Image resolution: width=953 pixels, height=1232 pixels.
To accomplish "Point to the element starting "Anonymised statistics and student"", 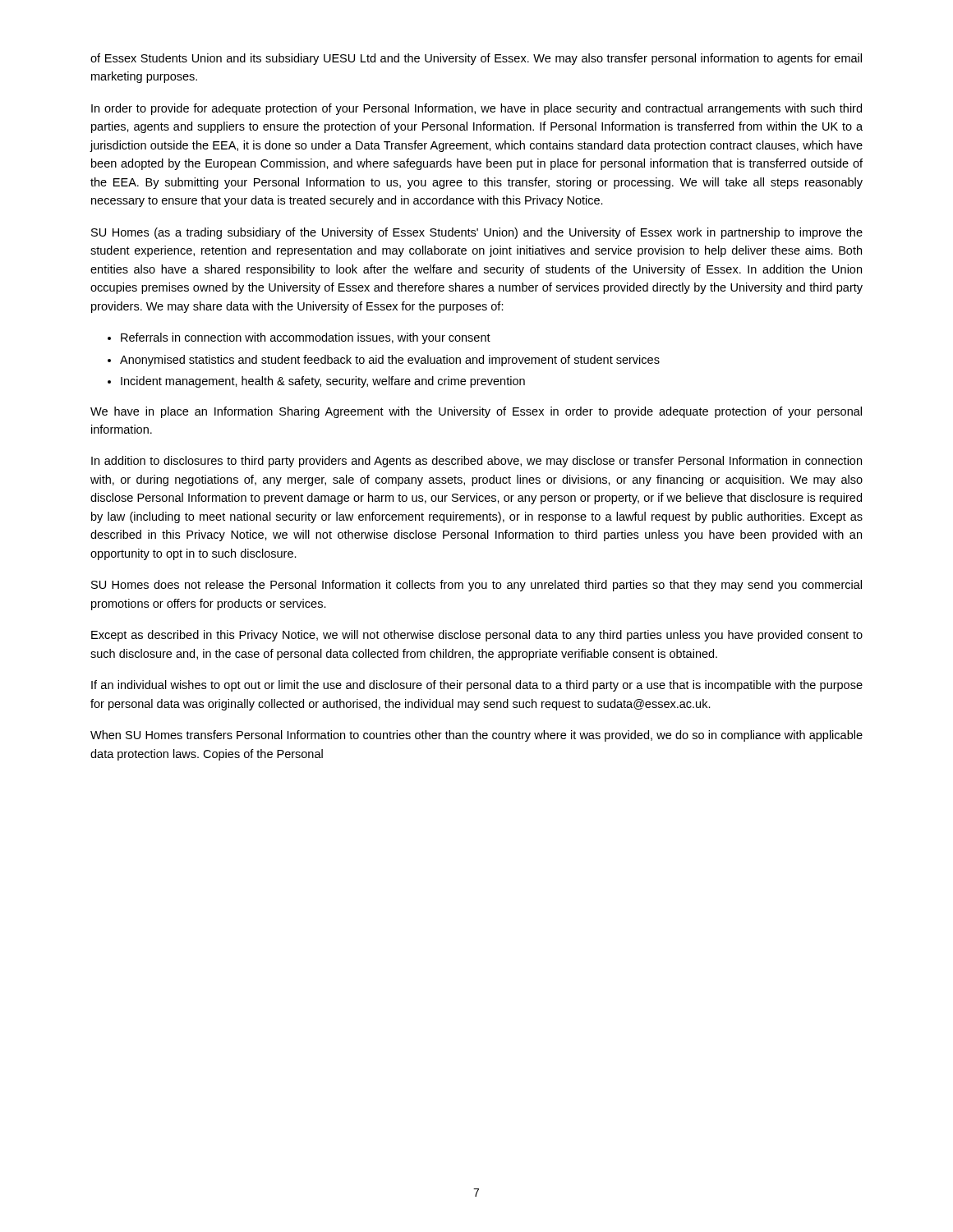I will click(x=390, y=359).
